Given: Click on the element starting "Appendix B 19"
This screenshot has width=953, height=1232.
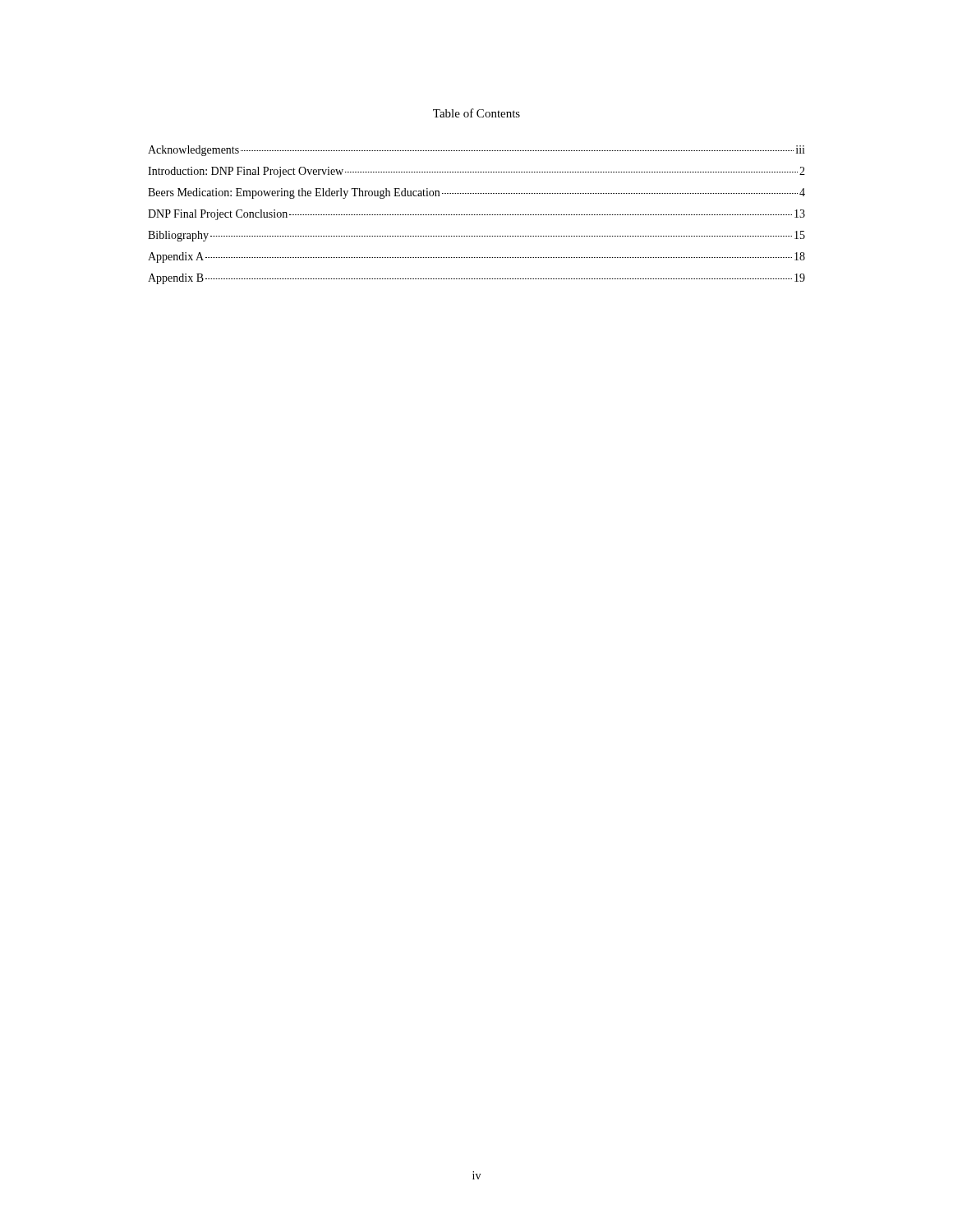Looking at the screenshot, I should tap(476, 278).
